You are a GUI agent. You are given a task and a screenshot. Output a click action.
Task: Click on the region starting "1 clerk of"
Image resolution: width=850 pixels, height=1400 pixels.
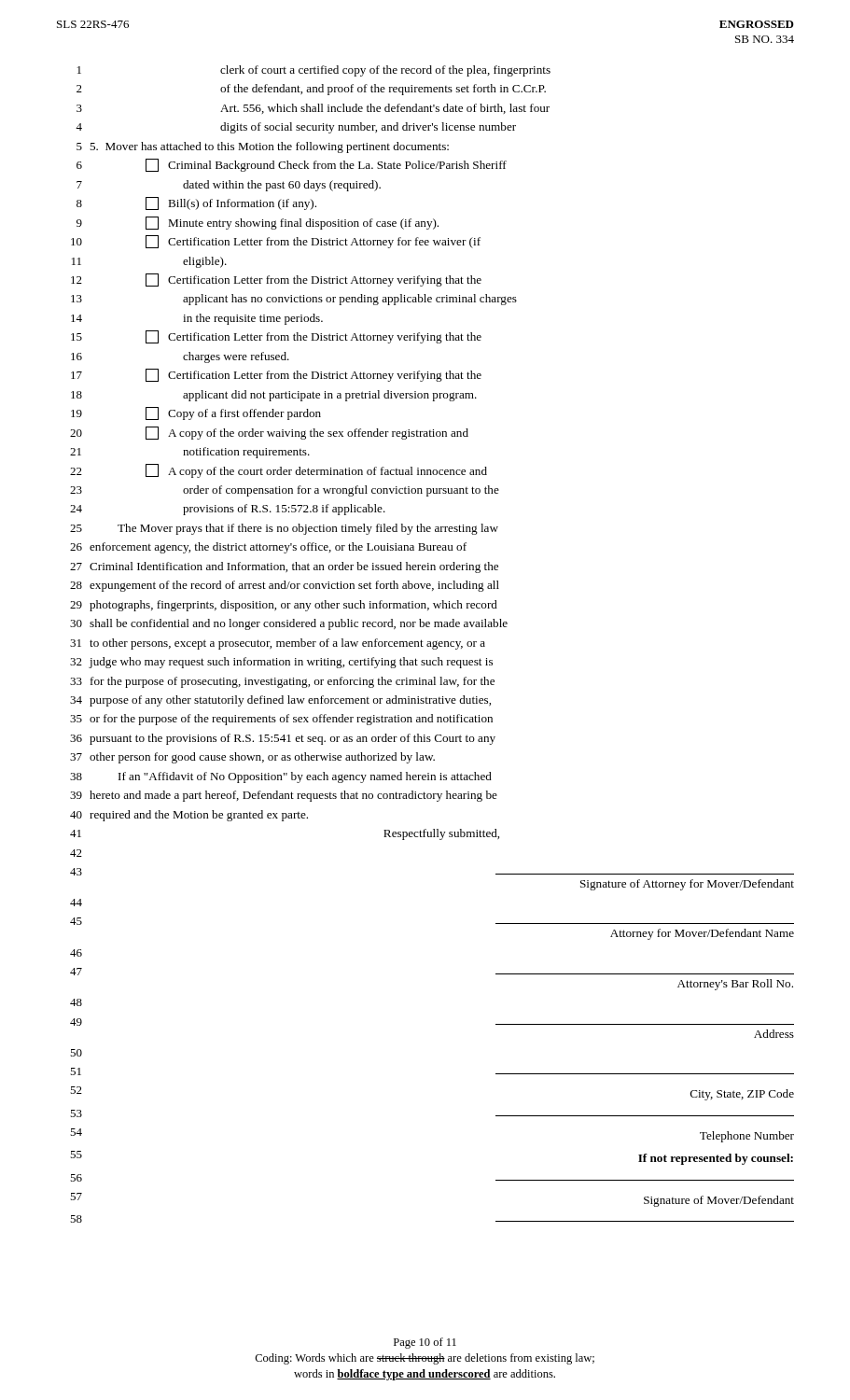(x=425, y=645)
